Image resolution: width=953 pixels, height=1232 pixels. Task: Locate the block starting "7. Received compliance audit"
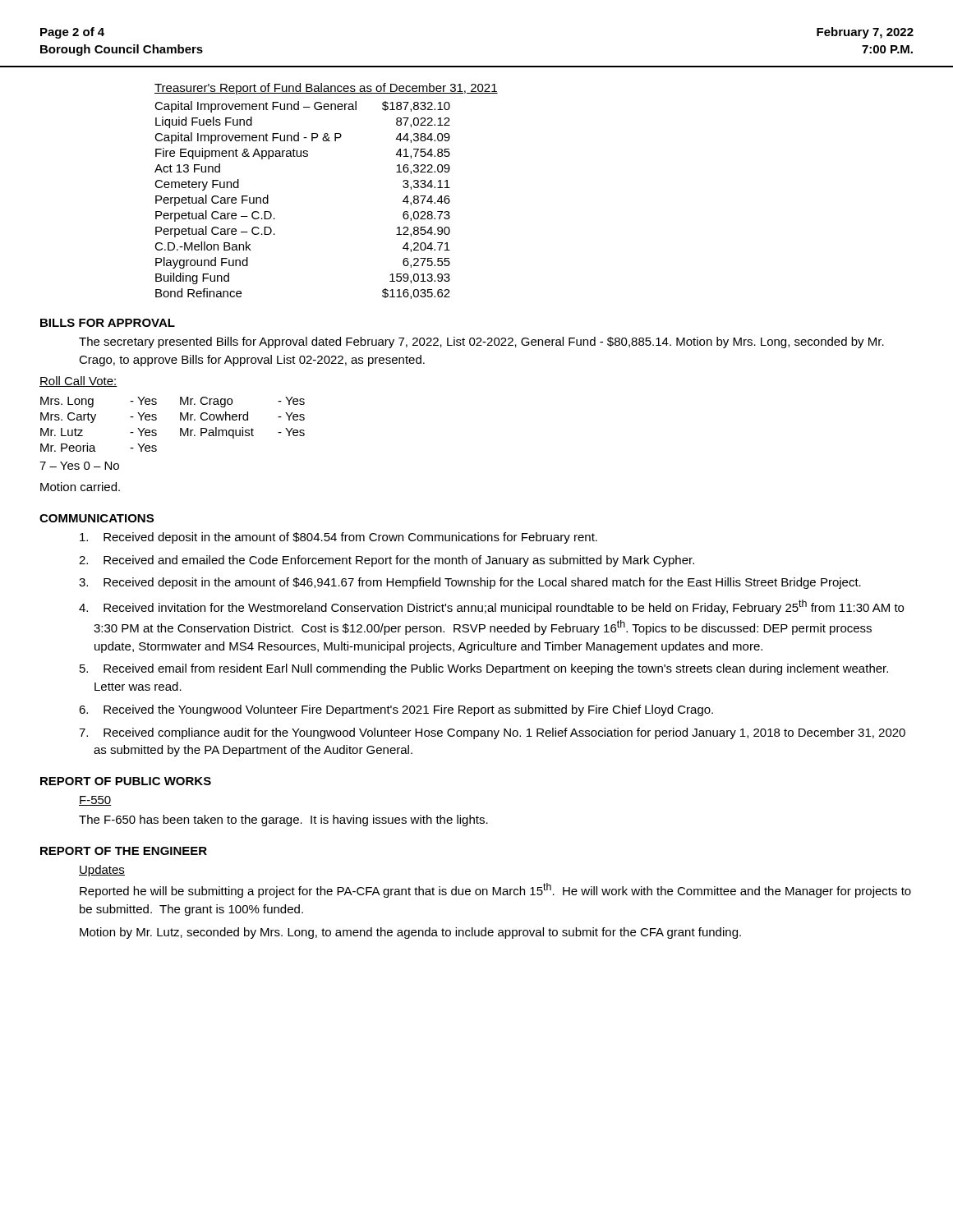click(492, 741)
